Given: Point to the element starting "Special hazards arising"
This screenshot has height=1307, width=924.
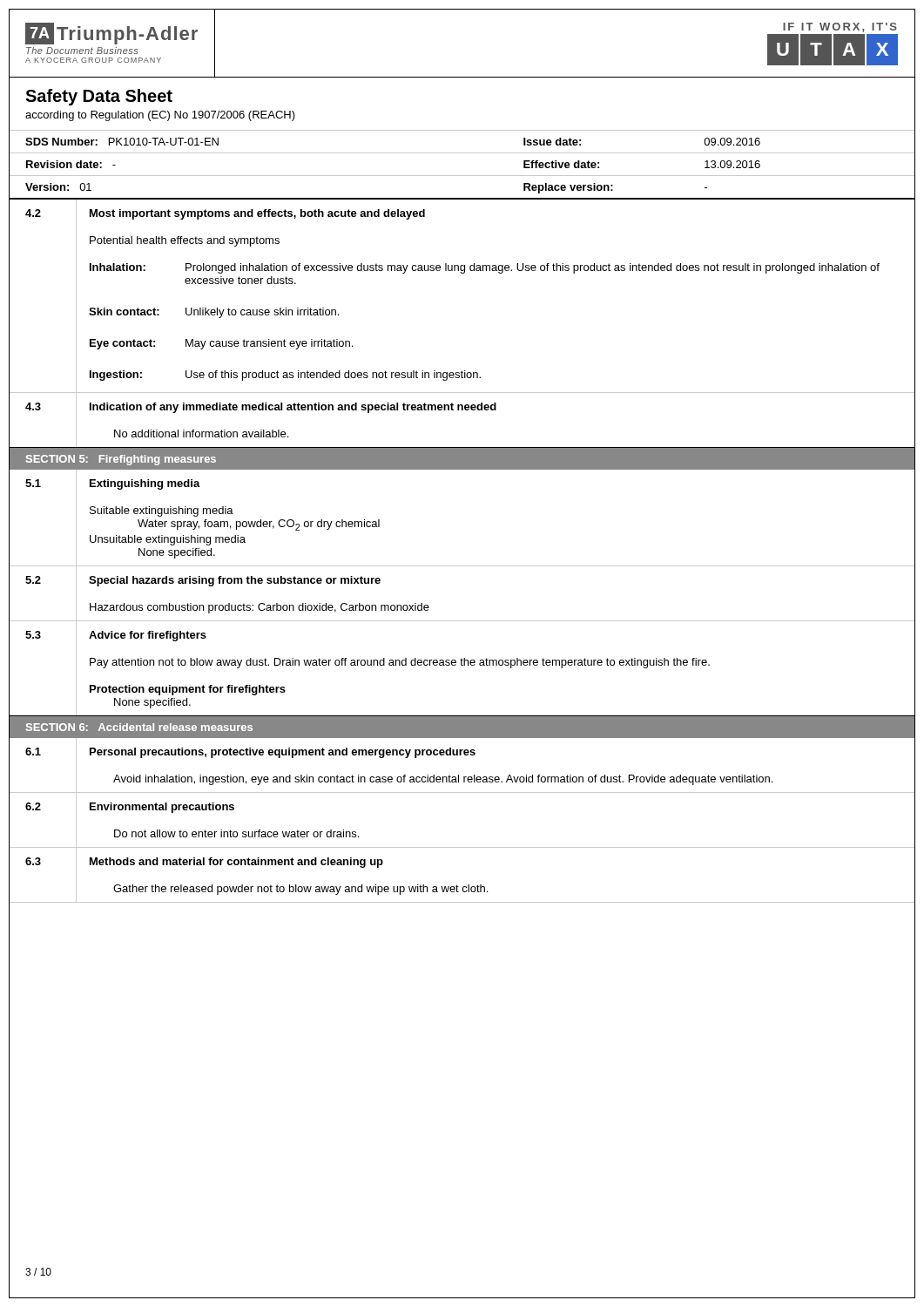Looking at the screenshot, I should (235, 580).
